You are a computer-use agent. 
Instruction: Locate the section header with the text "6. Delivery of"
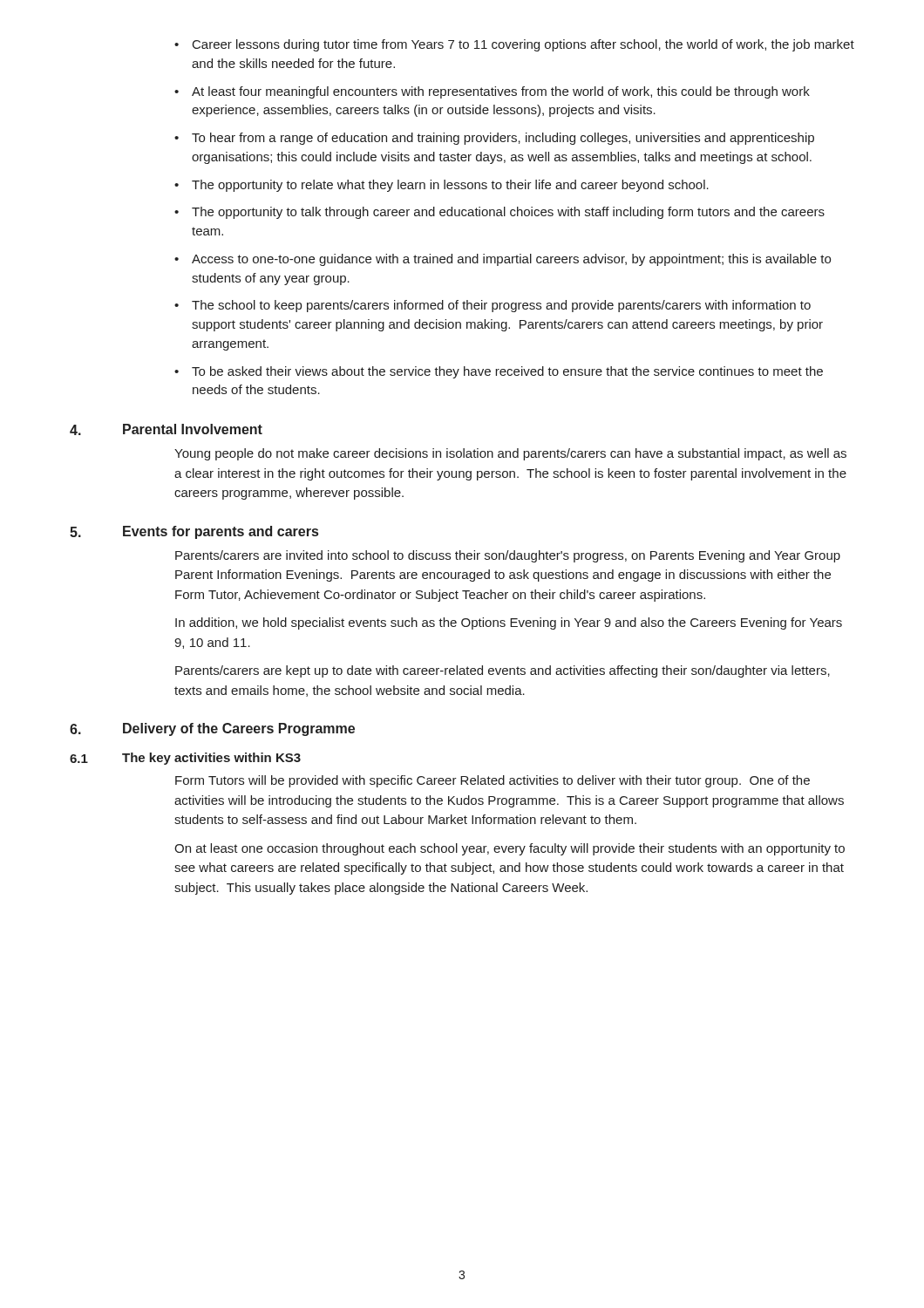[x=213, y=729]
